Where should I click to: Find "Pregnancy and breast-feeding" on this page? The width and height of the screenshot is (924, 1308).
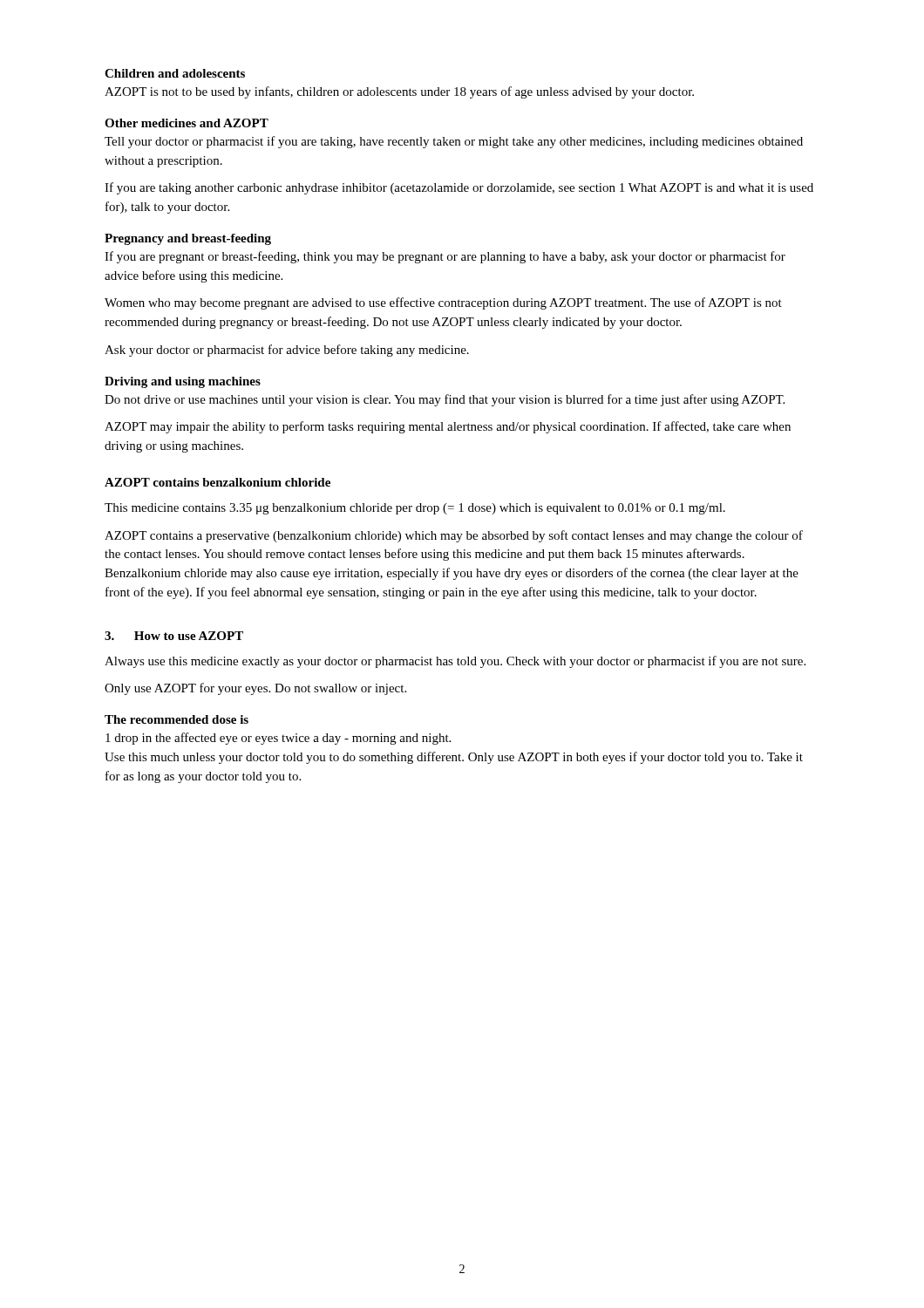click(188, 238)
